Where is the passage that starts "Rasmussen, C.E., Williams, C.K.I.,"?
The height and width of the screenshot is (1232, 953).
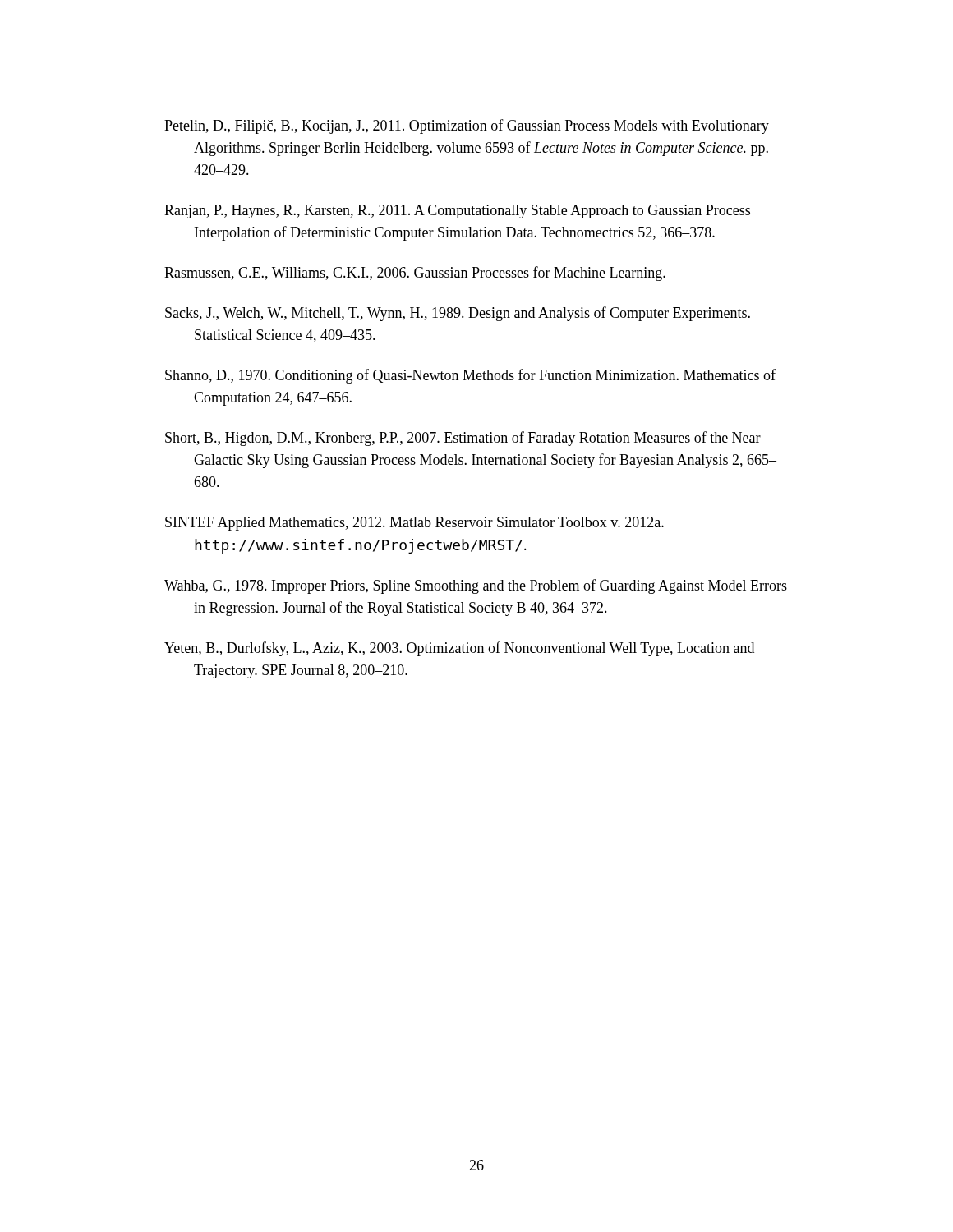[x=415, y=273]
